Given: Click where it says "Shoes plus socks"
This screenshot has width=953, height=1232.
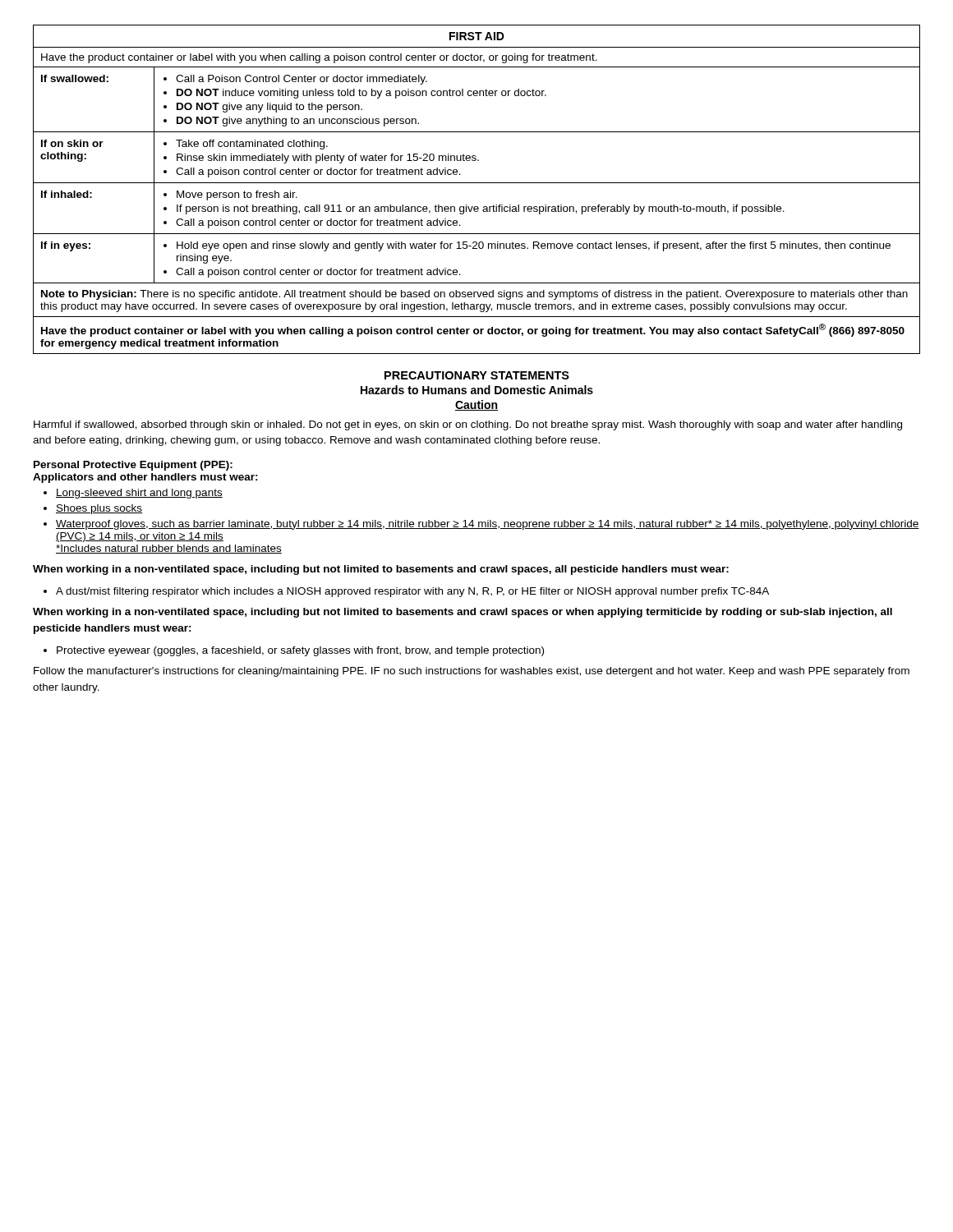Looking at the screenshot, I should 99,508.
